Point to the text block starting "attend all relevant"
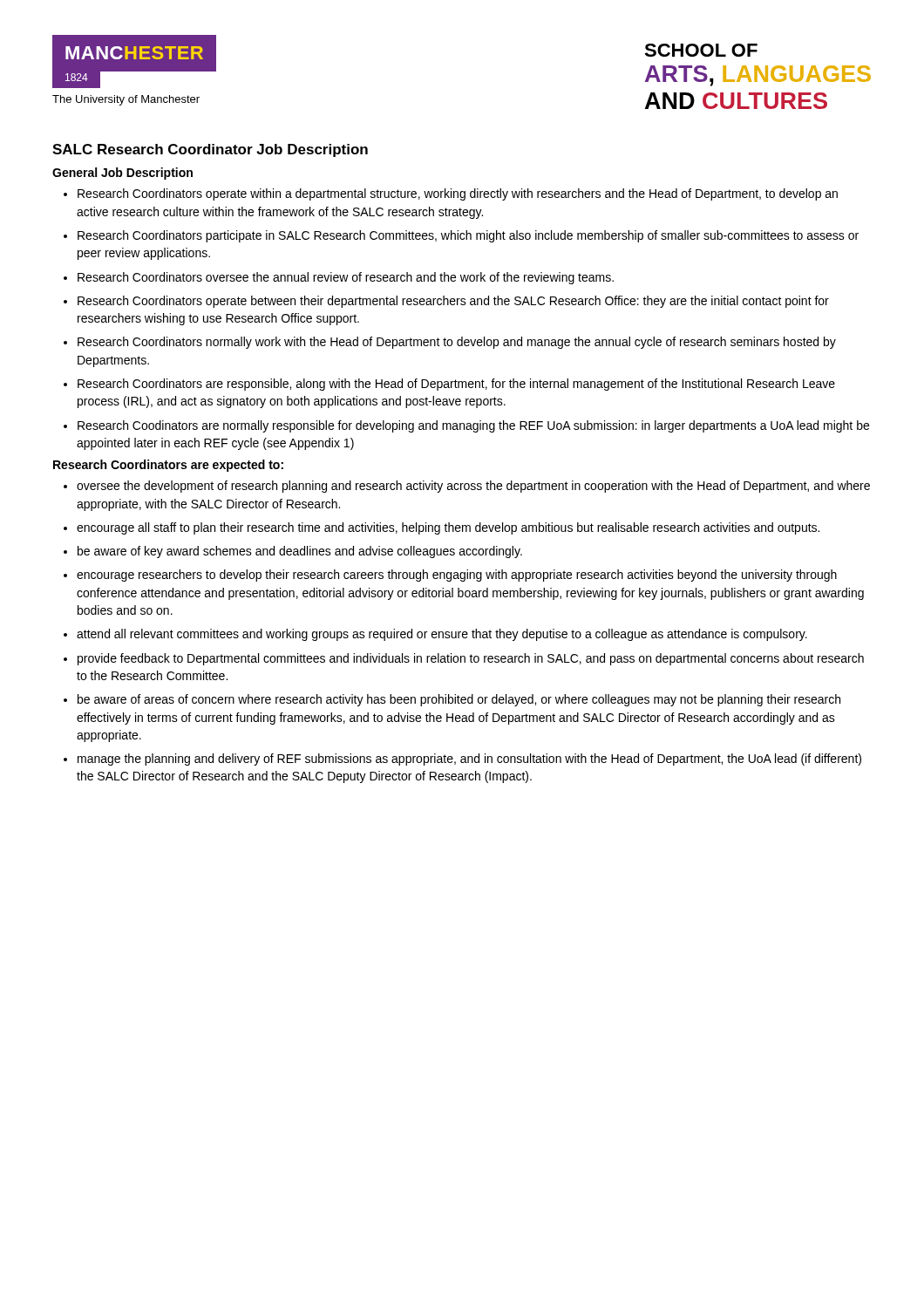Image resolution: width=924 pixels, height=1308 pixels. 442,634
